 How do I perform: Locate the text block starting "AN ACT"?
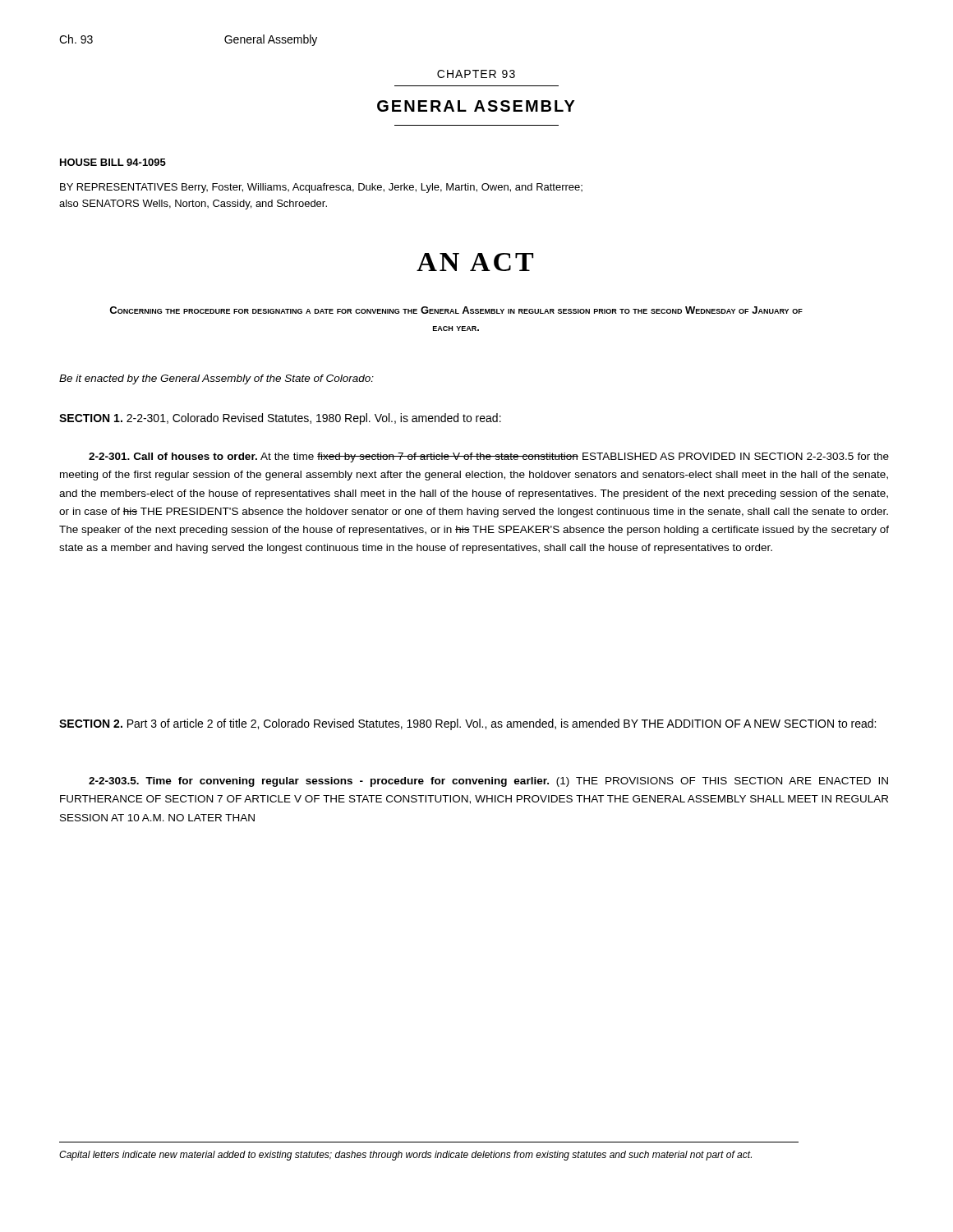point(476,262)
